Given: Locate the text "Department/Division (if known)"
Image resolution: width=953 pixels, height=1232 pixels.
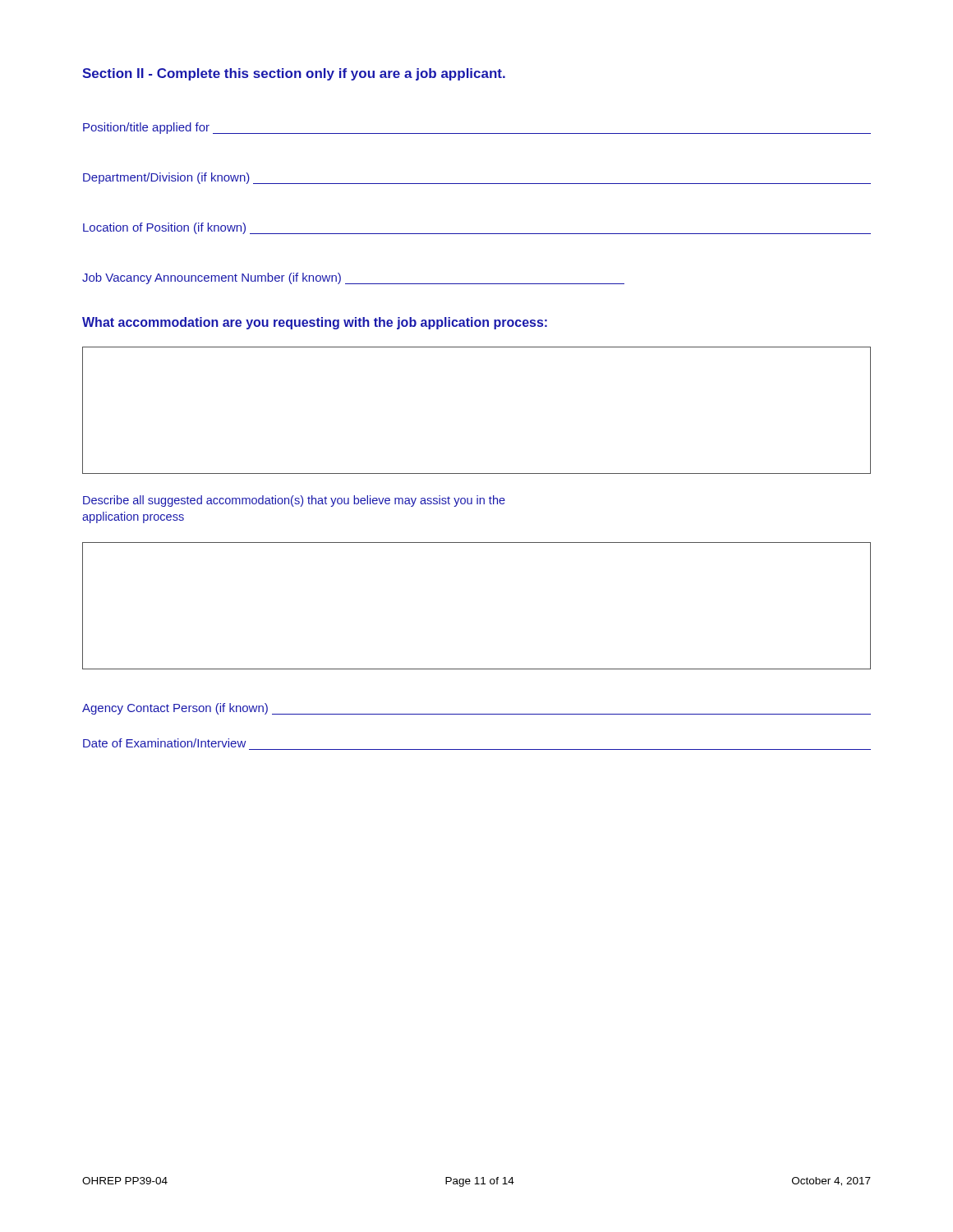Looking at the screenshot, I should [476, 176].
